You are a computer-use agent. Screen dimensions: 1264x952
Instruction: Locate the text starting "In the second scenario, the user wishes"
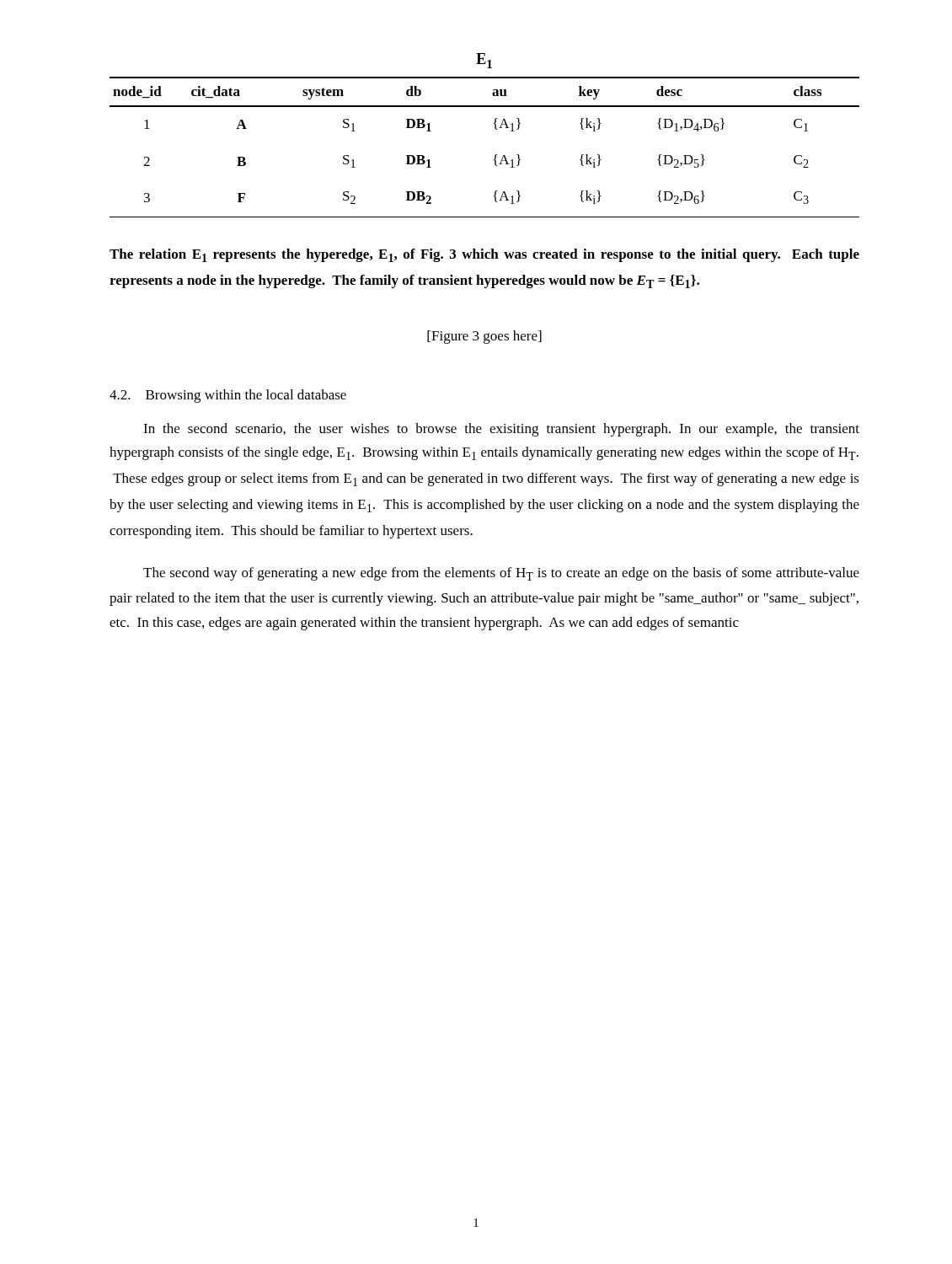484,479
